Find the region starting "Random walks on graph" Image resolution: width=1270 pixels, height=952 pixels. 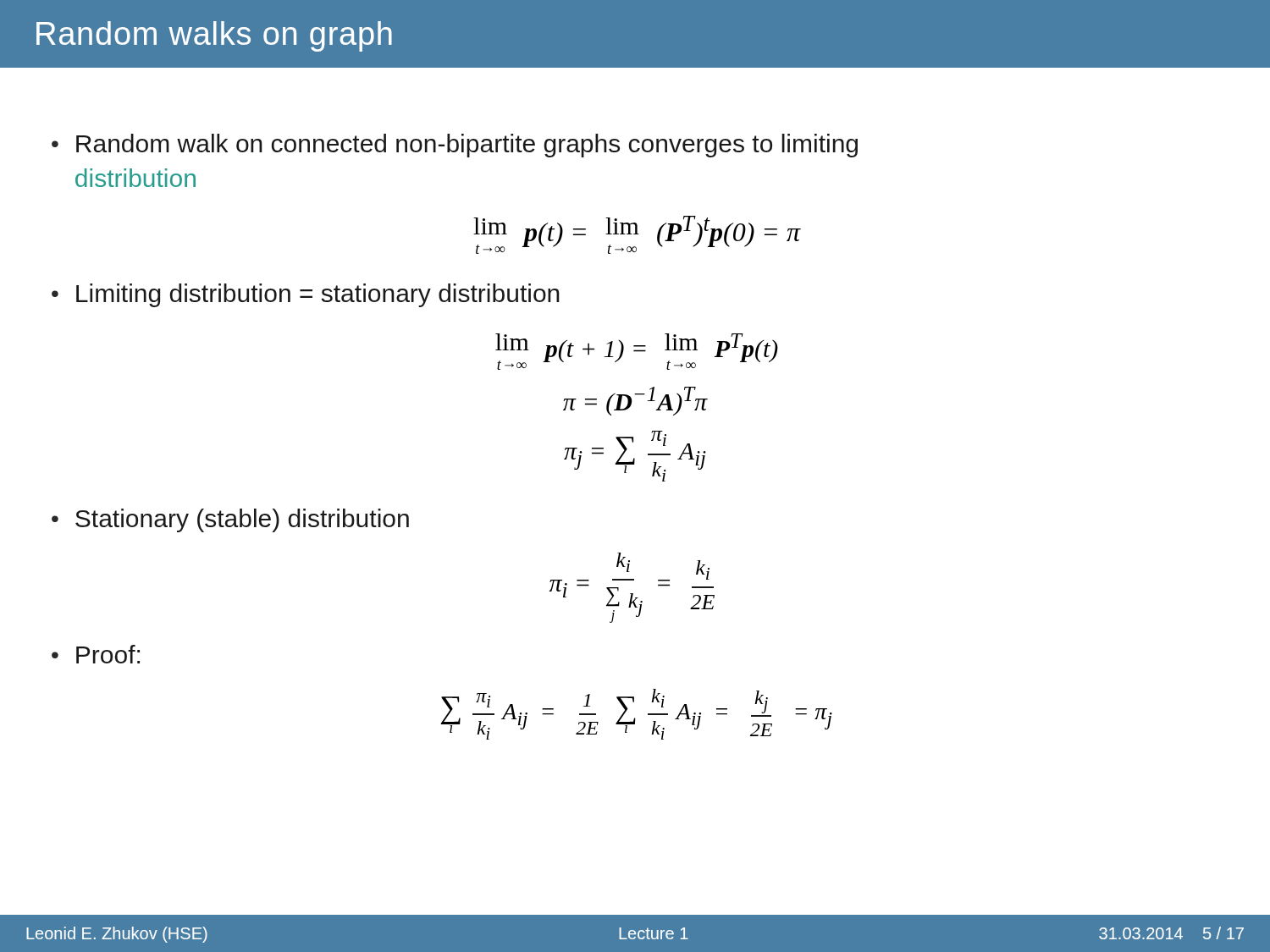coord(214,34)
